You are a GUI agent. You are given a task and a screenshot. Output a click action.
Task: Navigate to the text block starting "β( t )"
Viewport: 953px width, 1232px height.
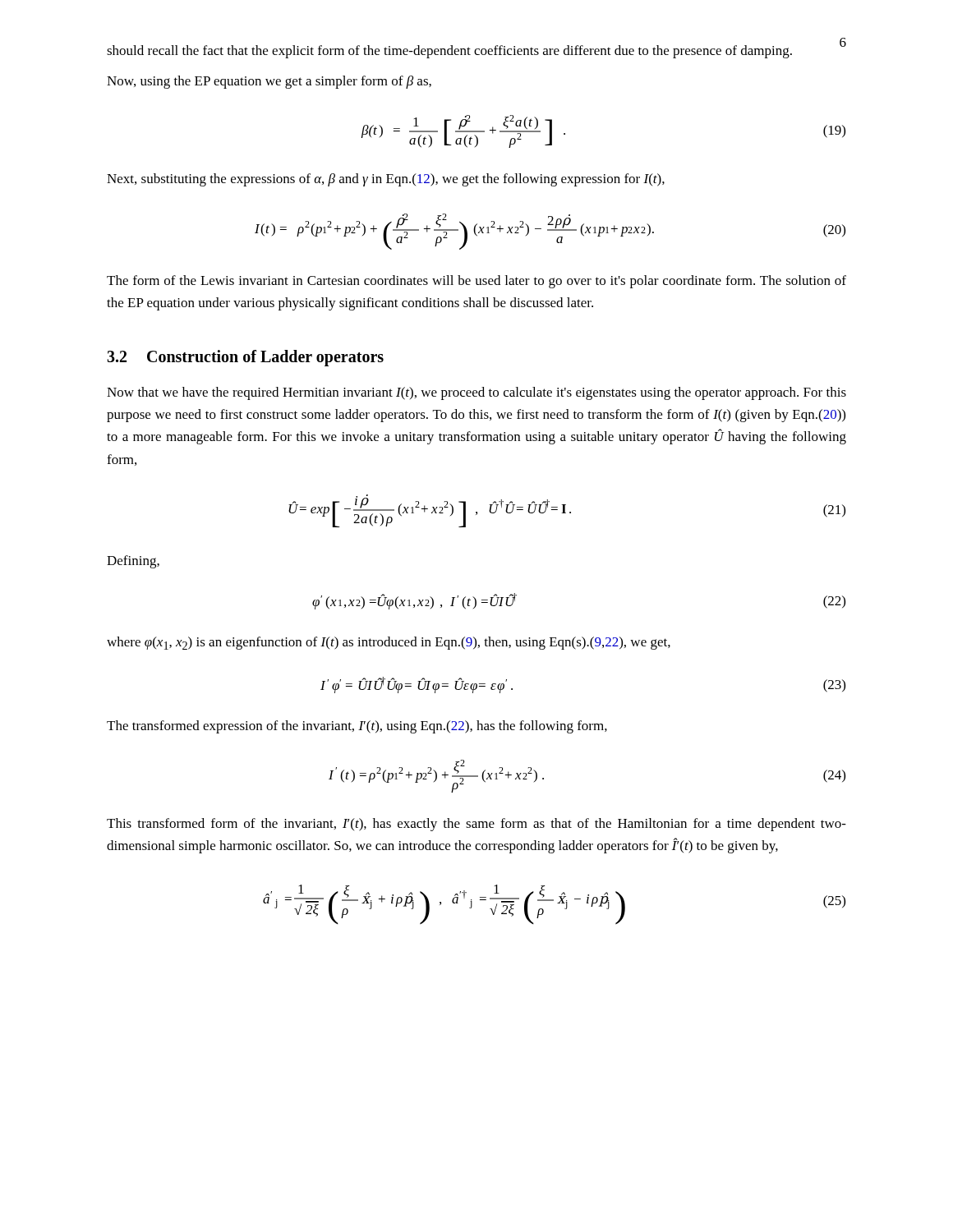[x=476, y=130]
